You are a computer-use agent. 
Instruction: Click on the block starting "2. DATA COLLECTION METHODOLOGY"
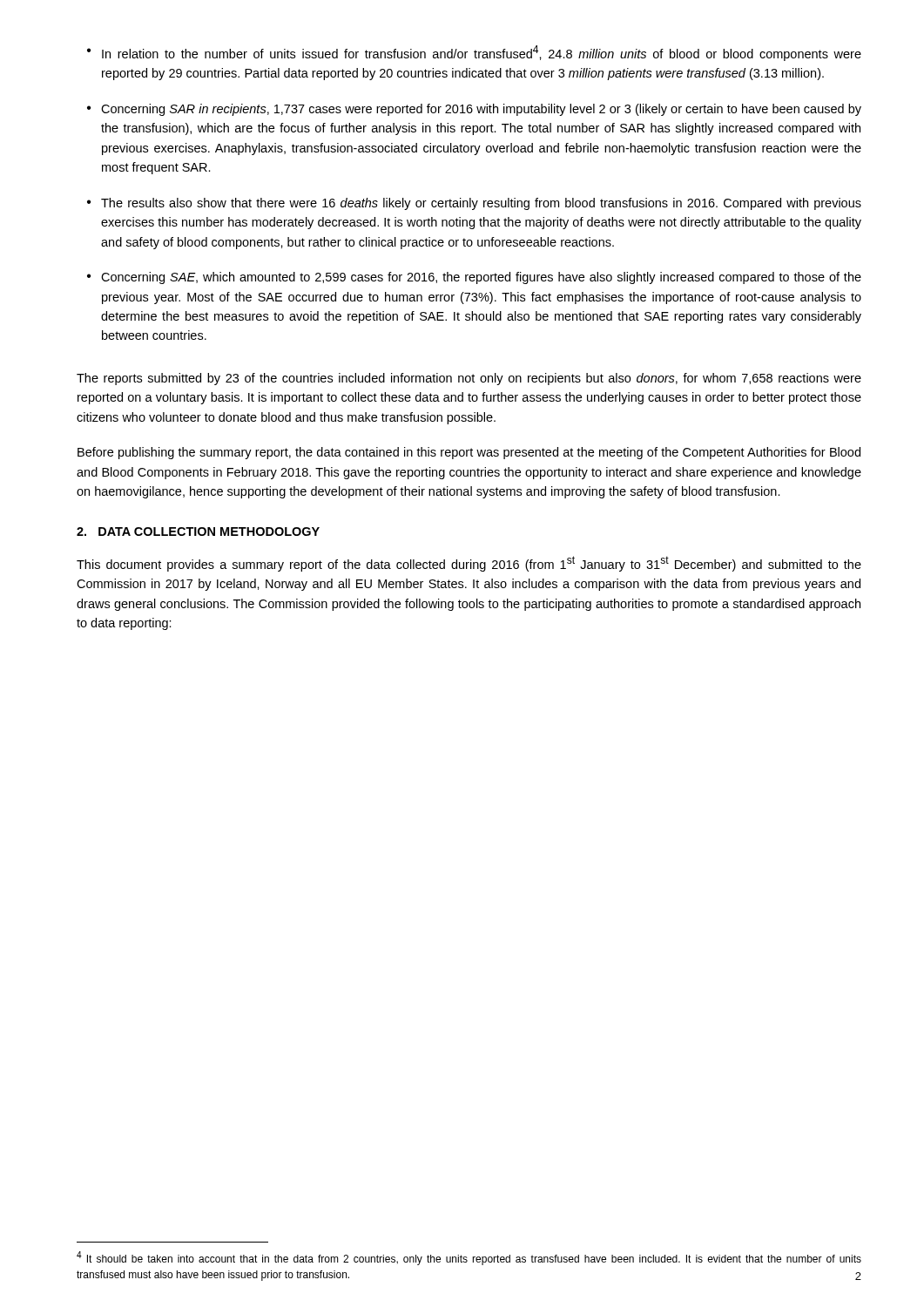198,531
